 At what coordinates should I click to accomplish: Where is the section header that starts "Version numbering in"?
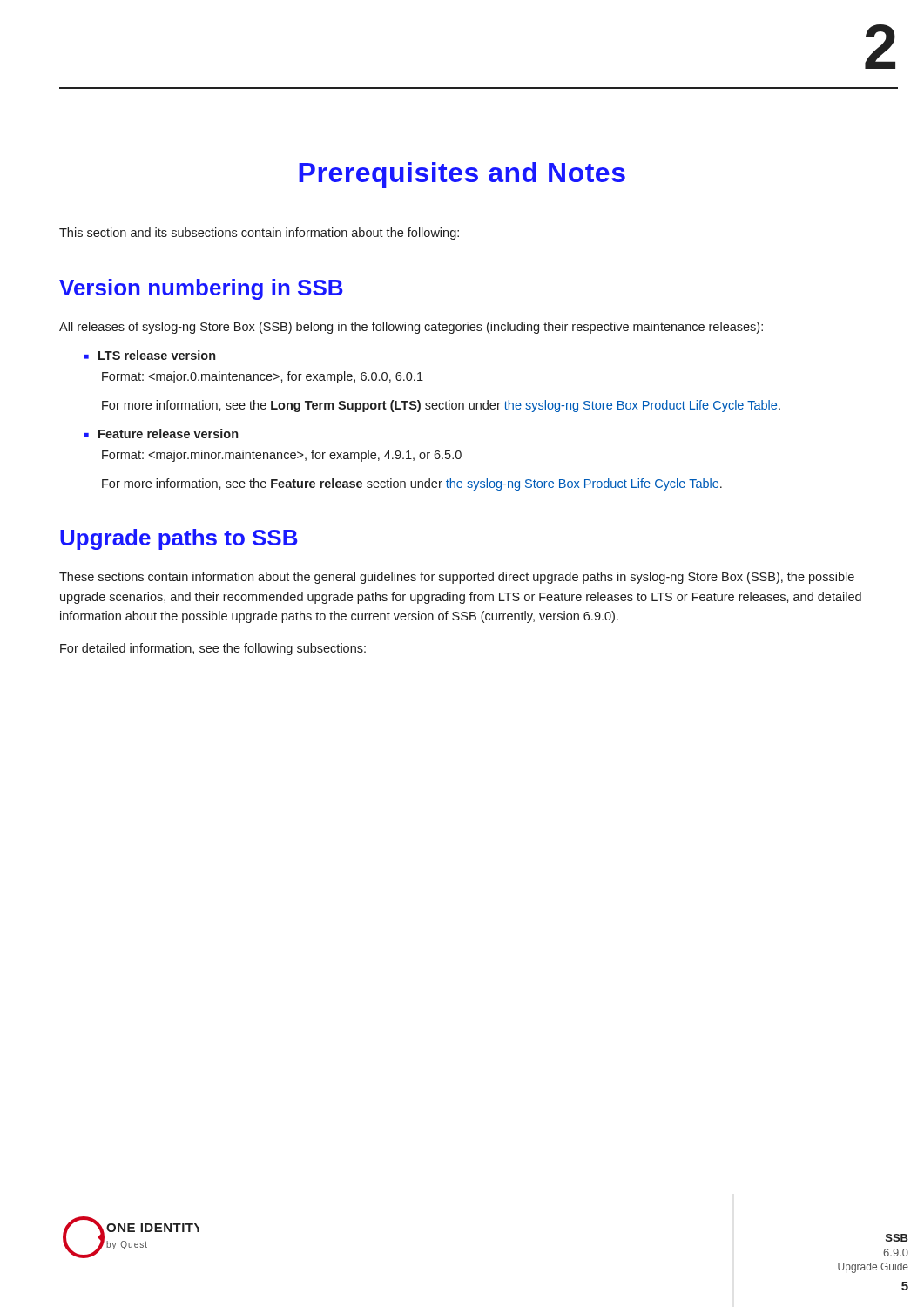click(201, 289)
